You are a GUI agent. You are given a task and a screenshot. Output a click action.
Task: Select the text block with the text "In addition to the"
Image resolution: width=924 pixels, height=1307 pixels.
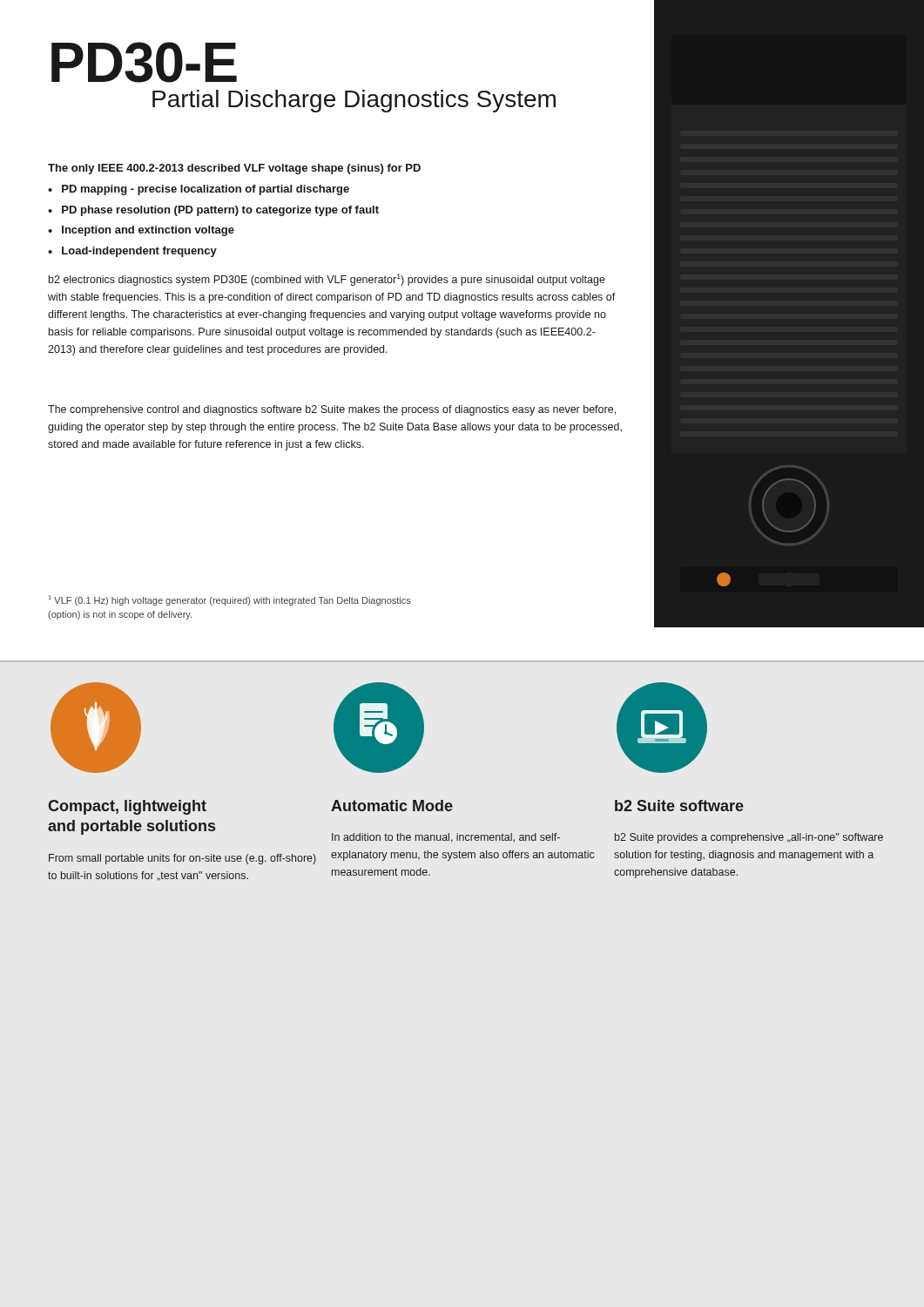click(x=463, y=855)
